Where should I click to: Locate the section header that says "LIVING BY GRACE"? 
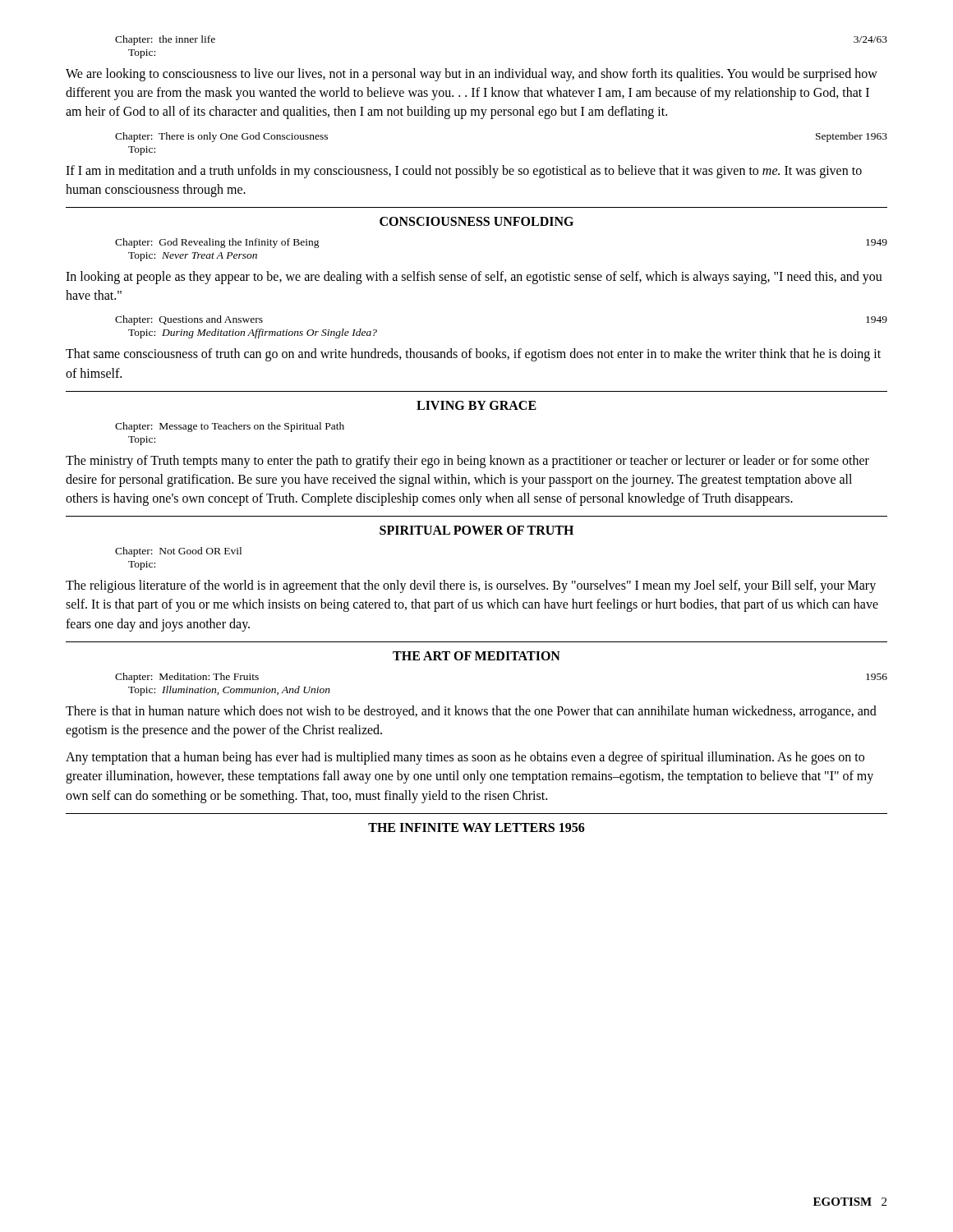click(x=476, y=405)
